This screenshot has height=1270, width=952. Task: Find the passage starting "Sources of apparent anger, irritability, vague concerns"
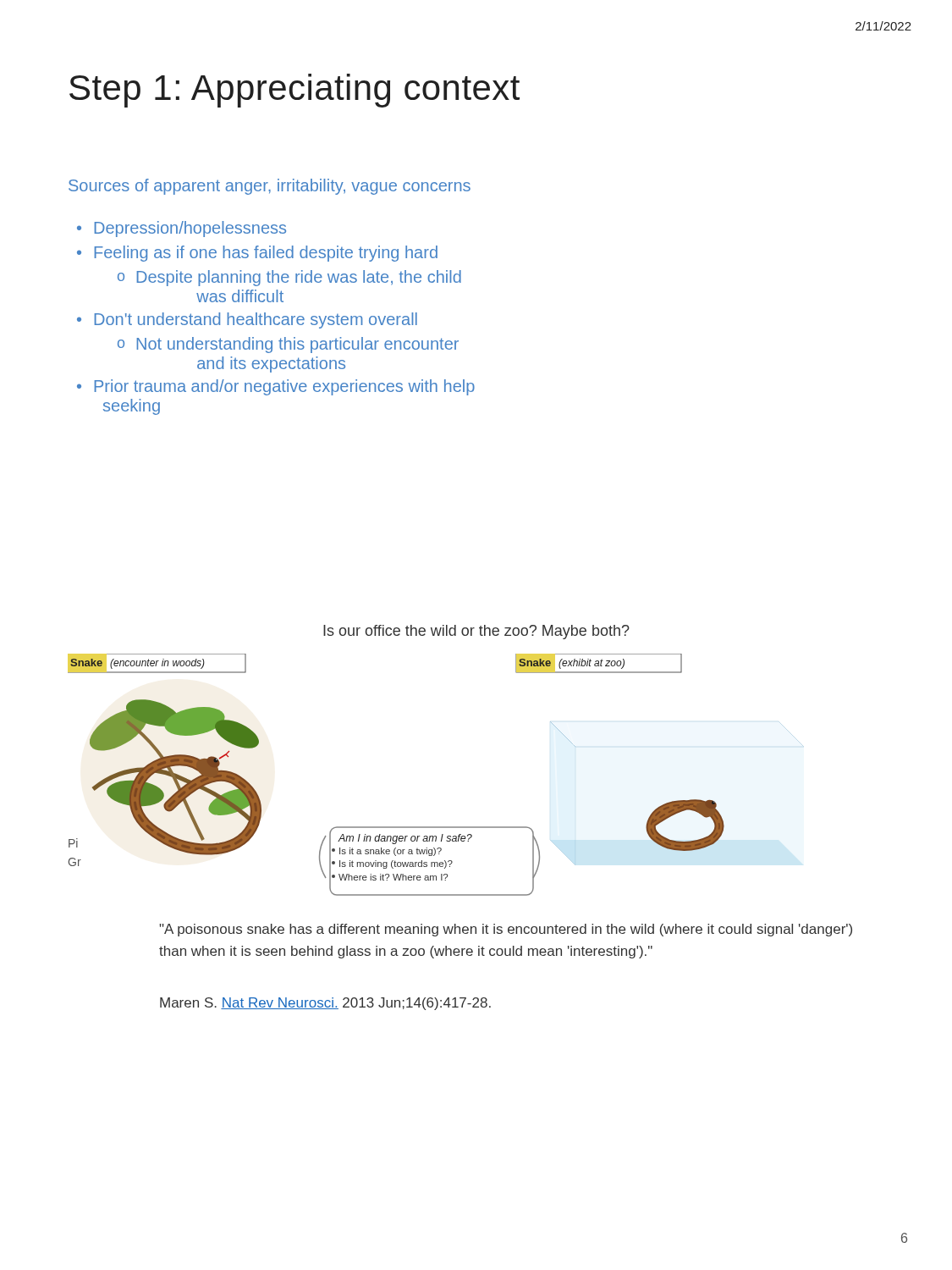[269, 185]
